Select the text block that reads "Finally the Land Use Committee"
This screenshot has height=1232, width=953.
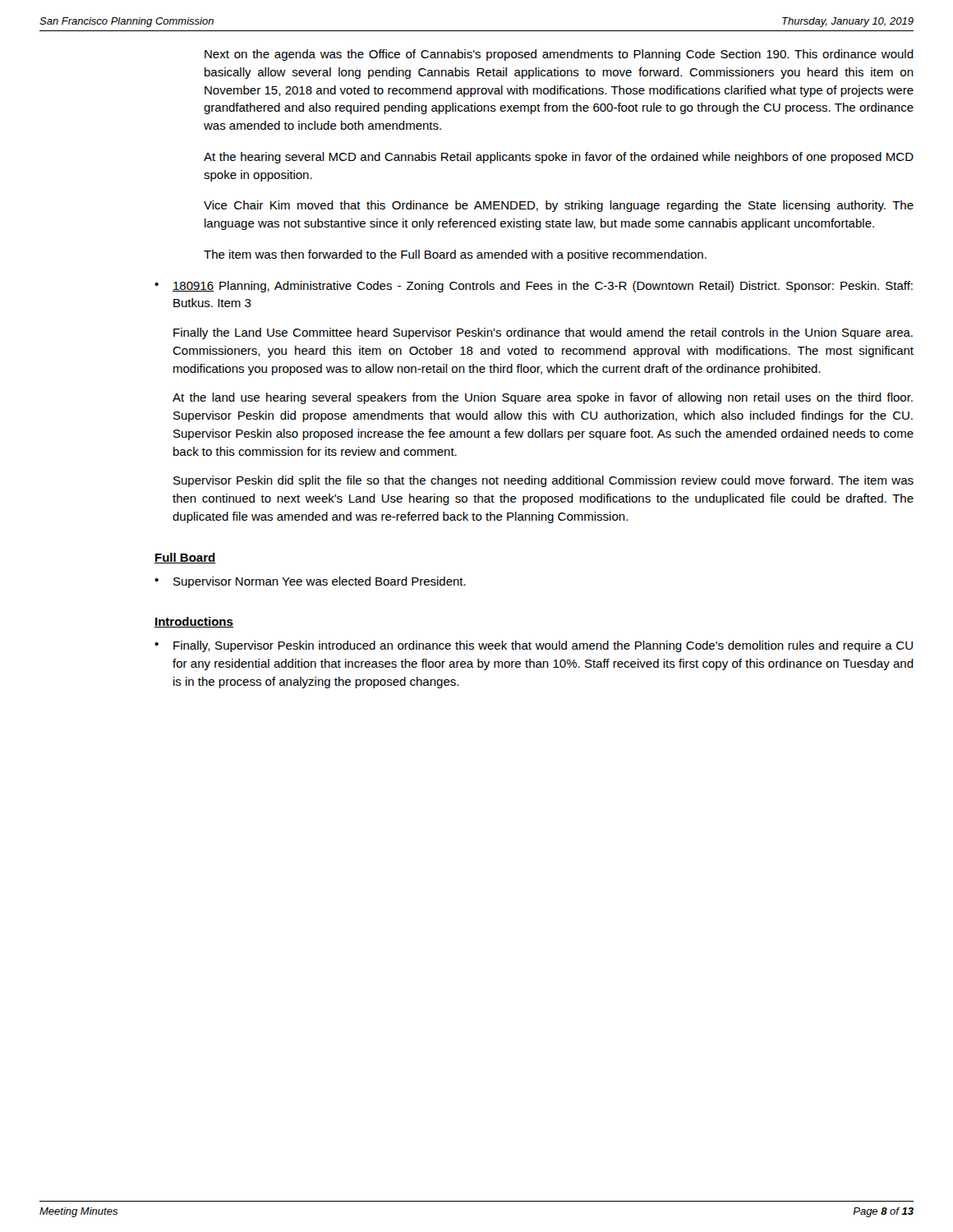543,350
